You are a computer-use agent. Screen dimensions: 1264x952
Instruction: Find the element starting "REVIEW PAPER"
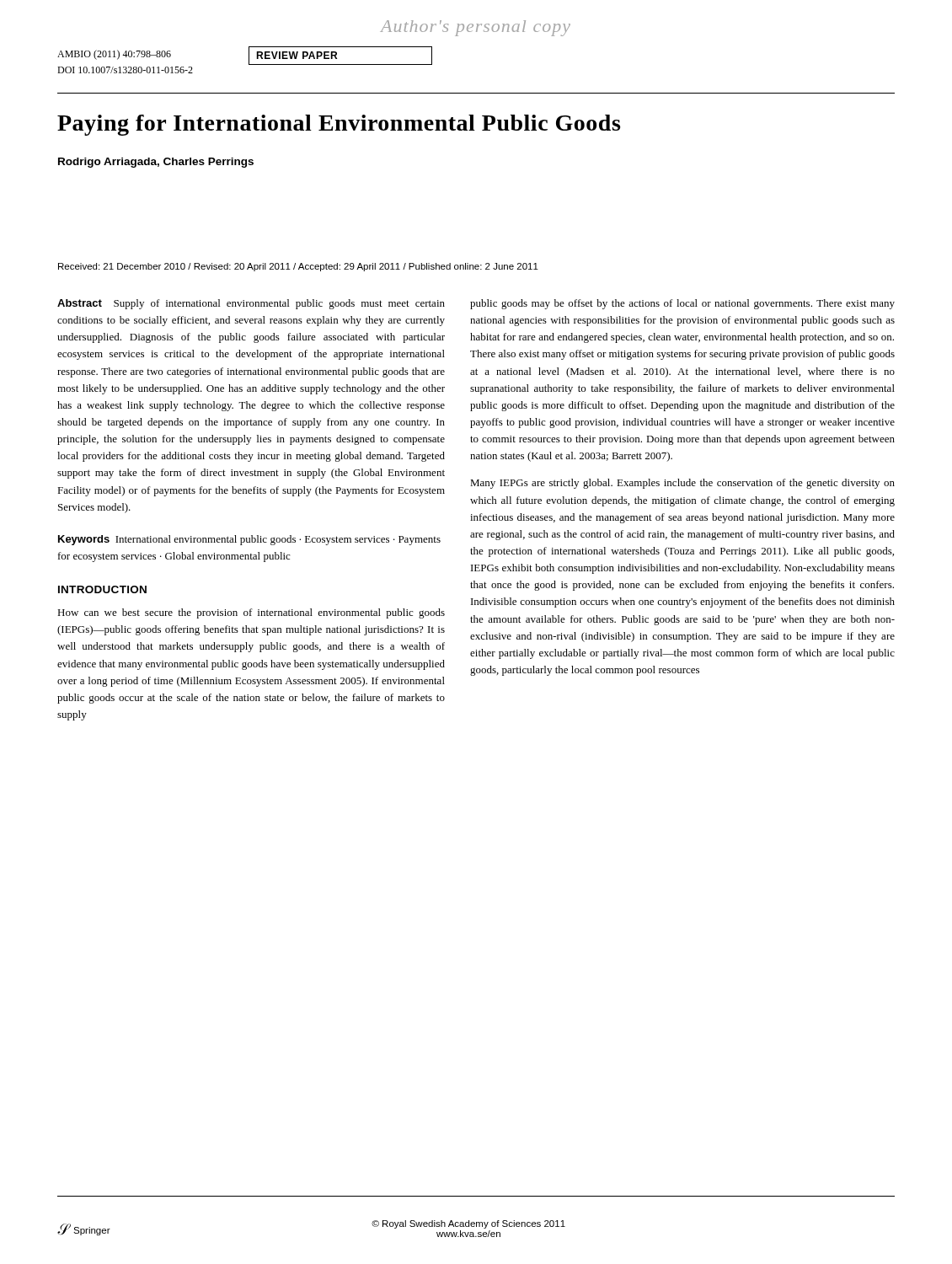pos(297,56)
